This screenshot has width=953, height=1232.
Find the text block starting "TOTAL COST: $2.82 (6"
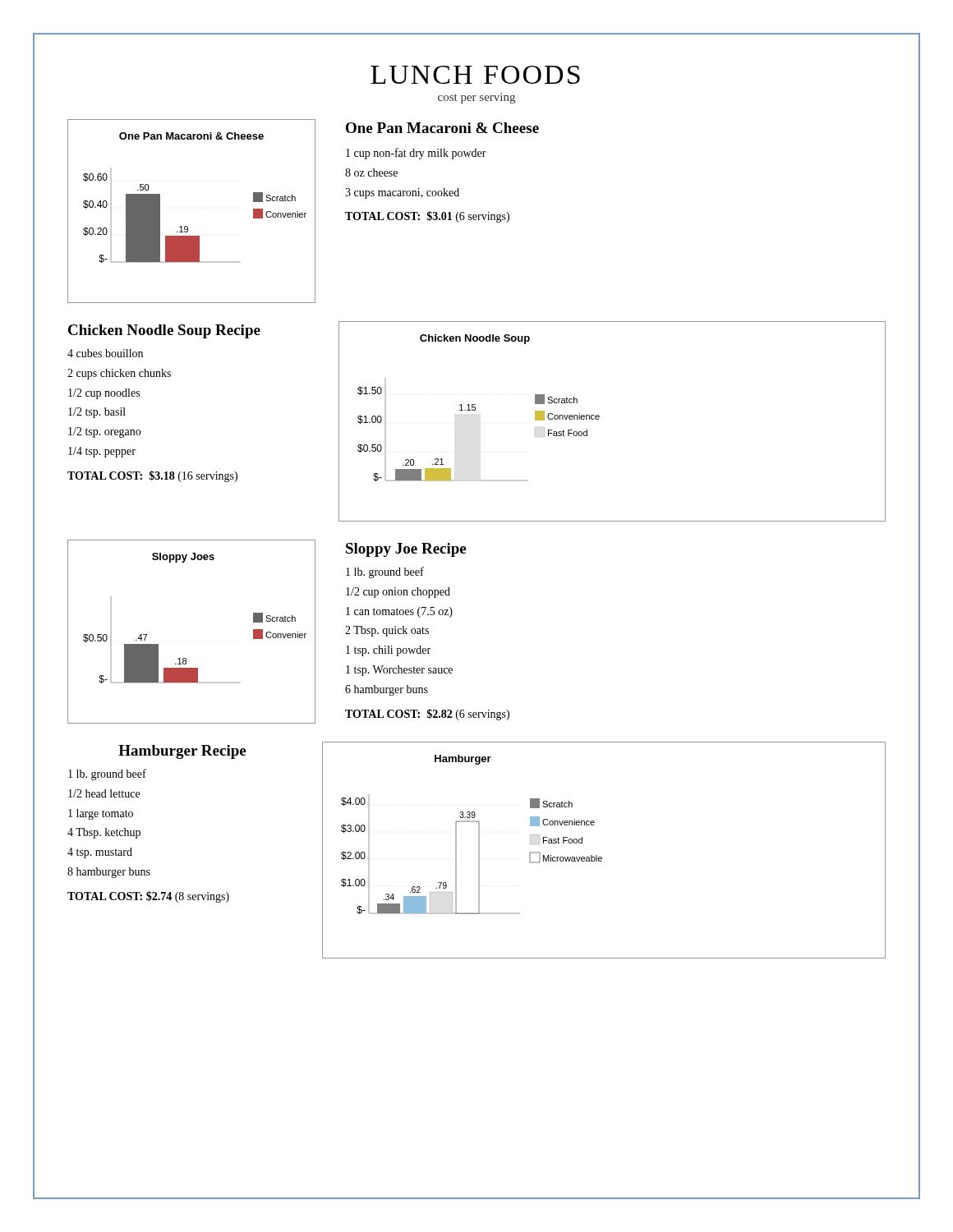point(428,714)
